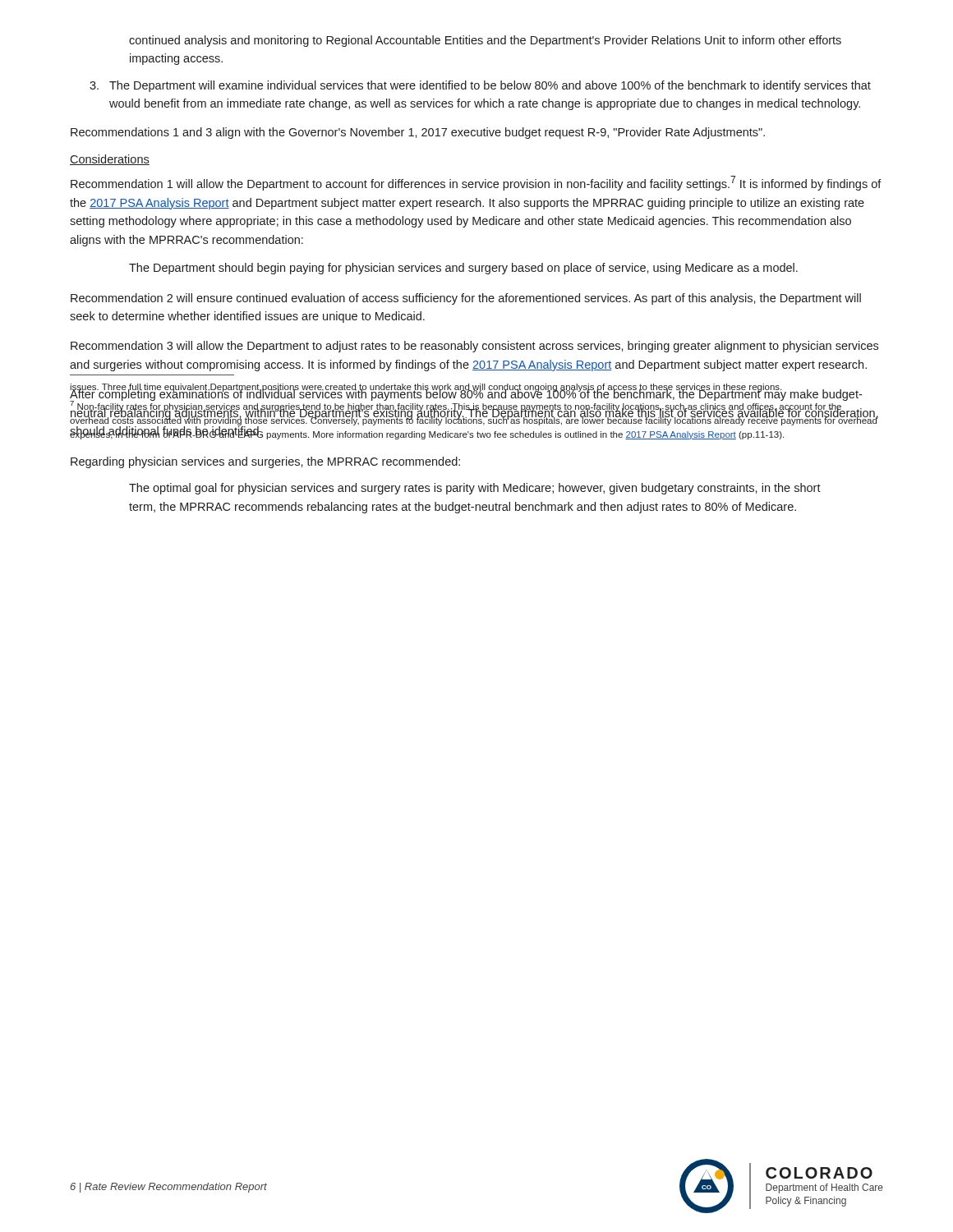Where is the passage that starts "Recommendation 2 will ensure continued evaluation of"?
Screen dimensions: 1232x953
(x=466, y=307)
